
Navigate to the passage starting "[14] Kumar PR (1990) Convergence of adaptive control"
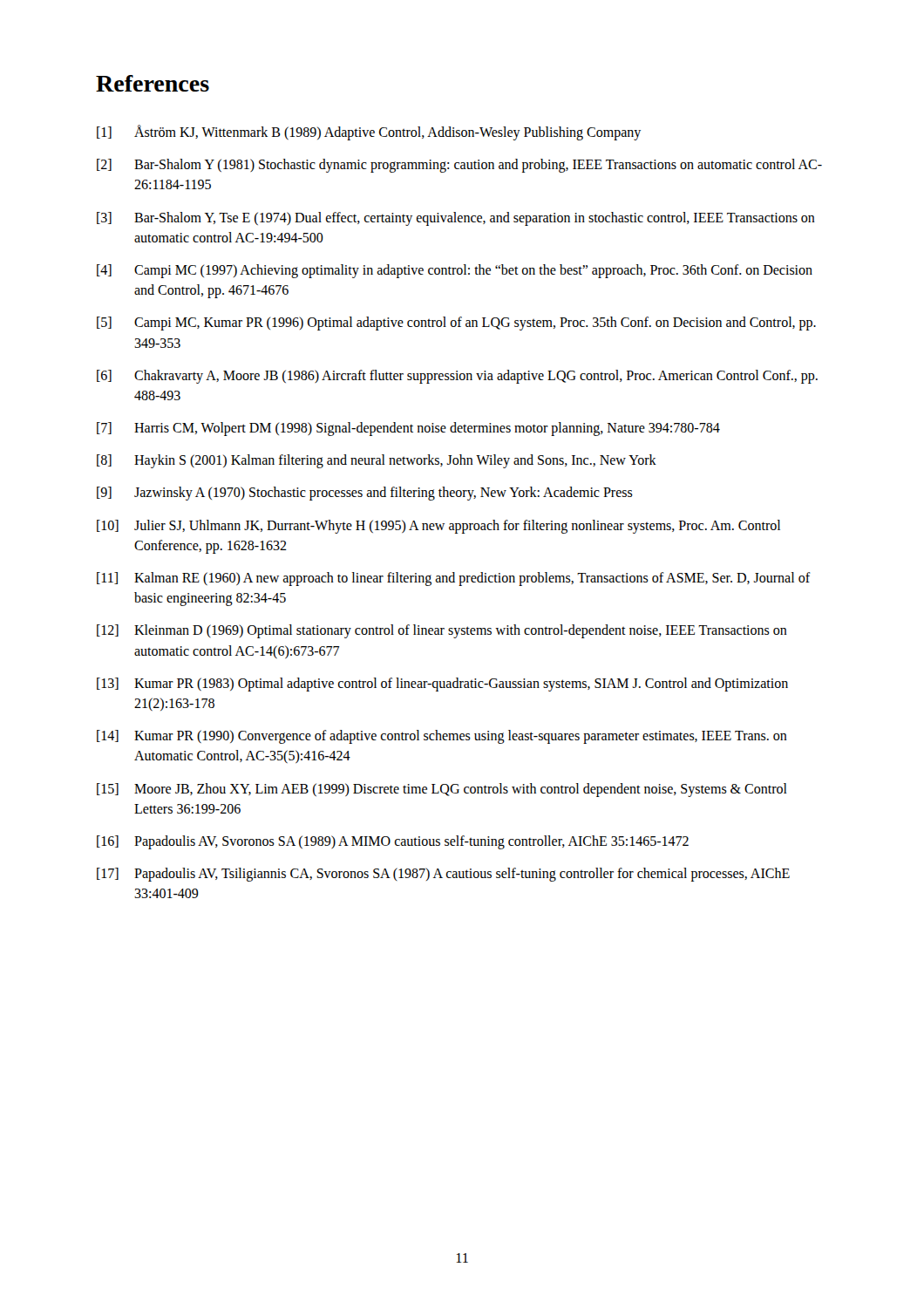coord(462,746)
